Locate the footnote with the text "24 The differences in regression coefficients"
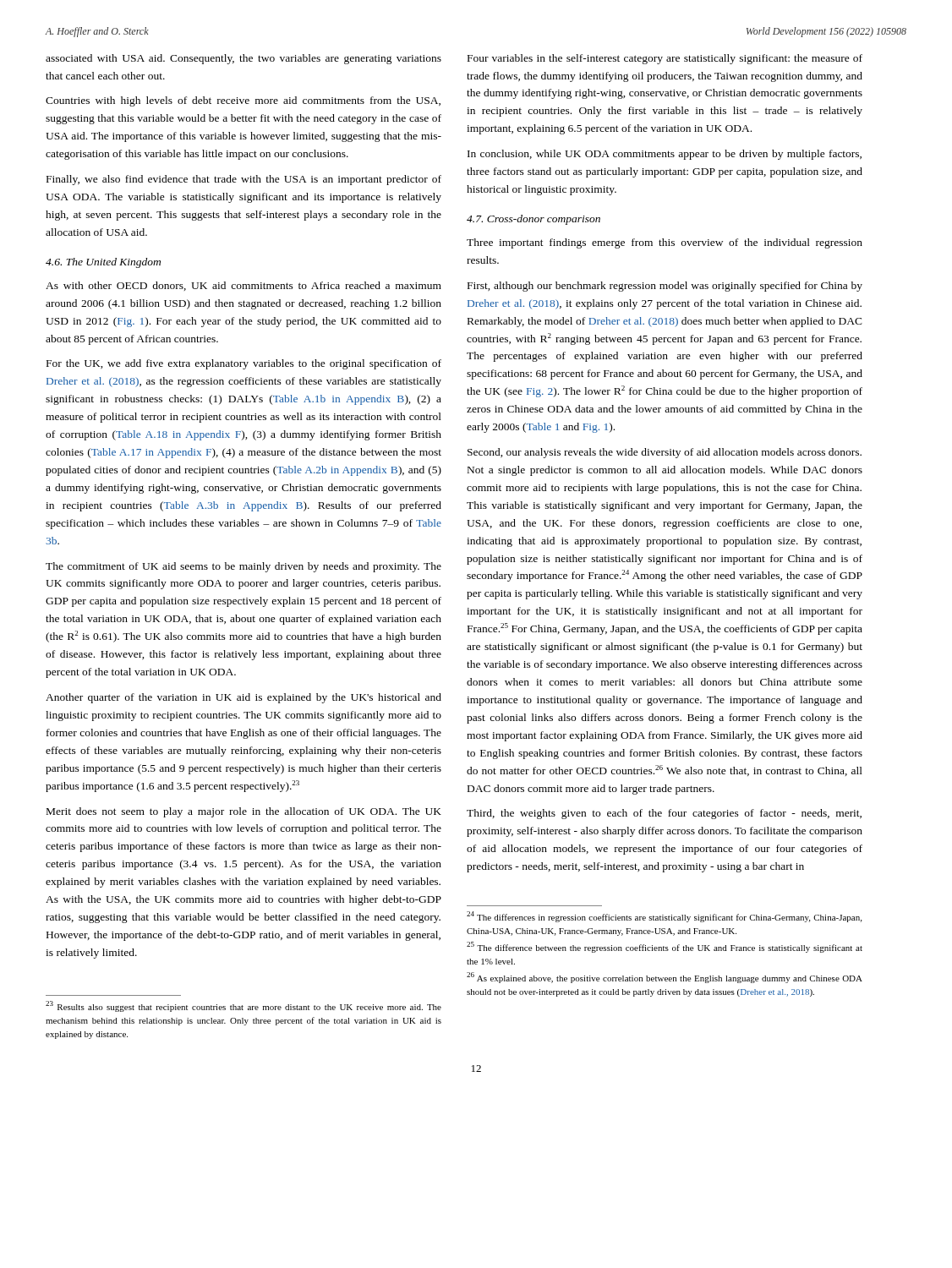The image size is (952, 1268). click(x=665, y=925)
